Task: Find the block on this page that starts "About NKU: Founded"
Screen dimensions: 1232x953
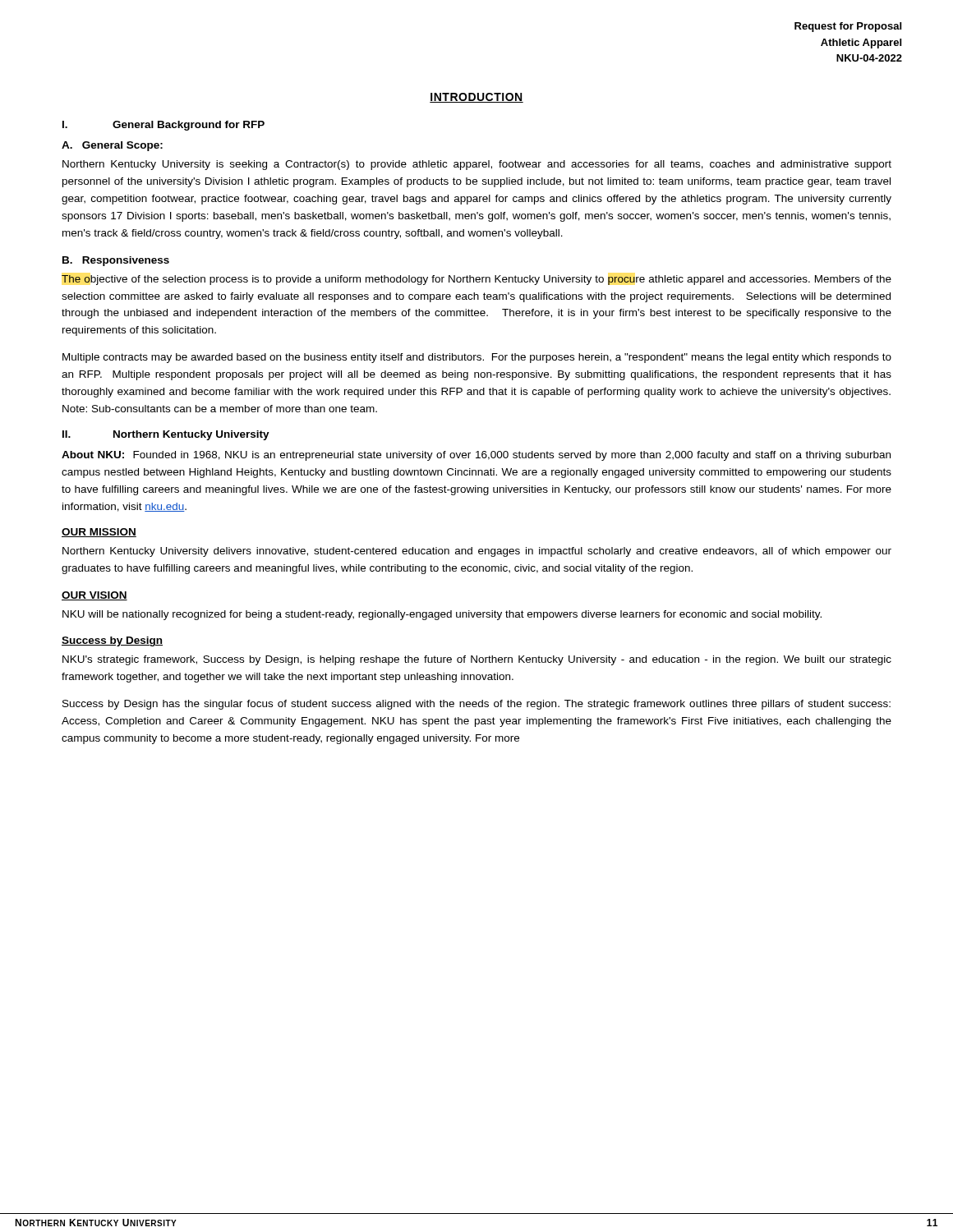Action: point(476,480)
